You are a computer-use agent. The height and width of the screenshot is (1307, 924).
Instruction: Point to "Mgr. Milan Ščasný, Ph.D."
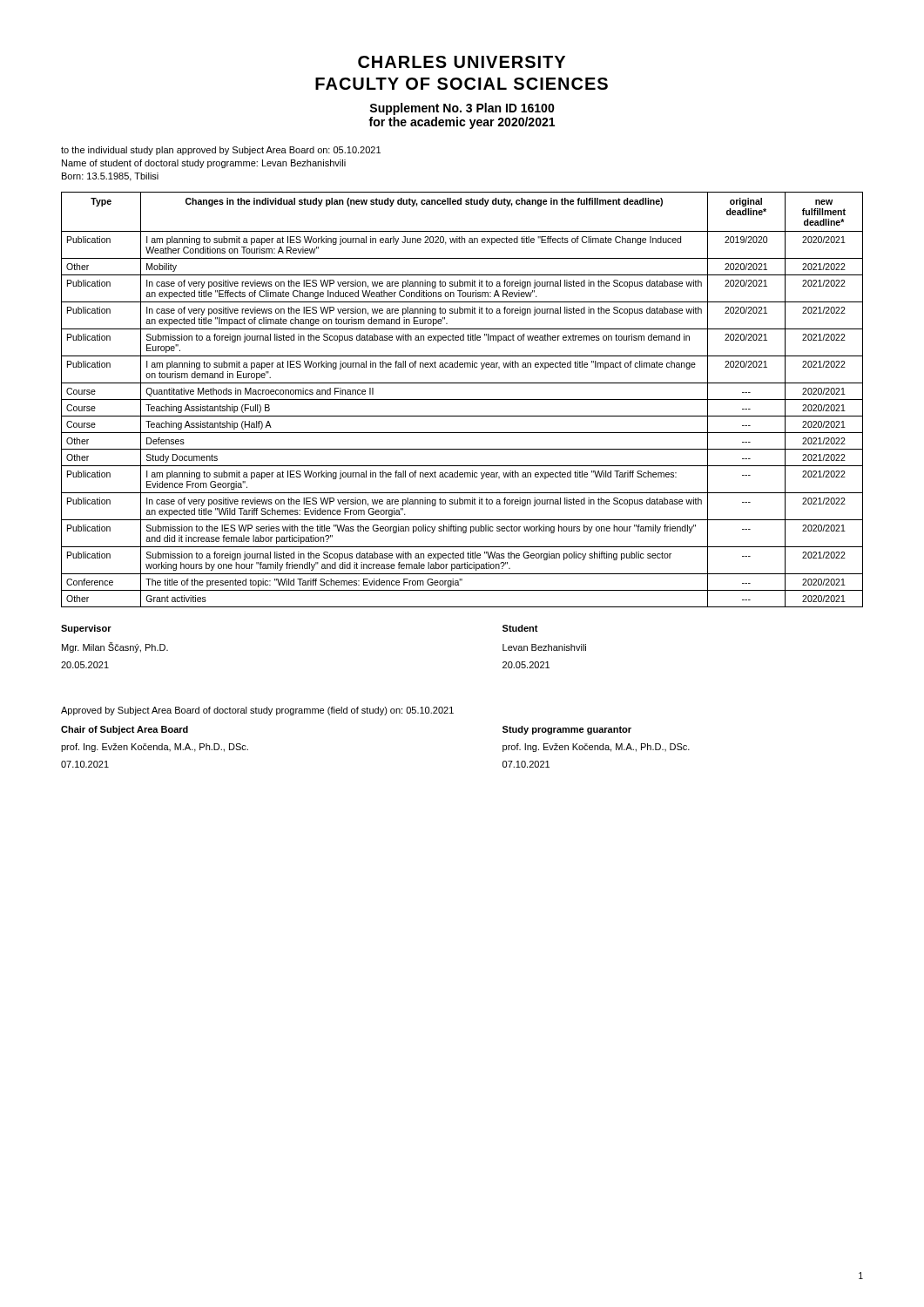coord(115,647)
